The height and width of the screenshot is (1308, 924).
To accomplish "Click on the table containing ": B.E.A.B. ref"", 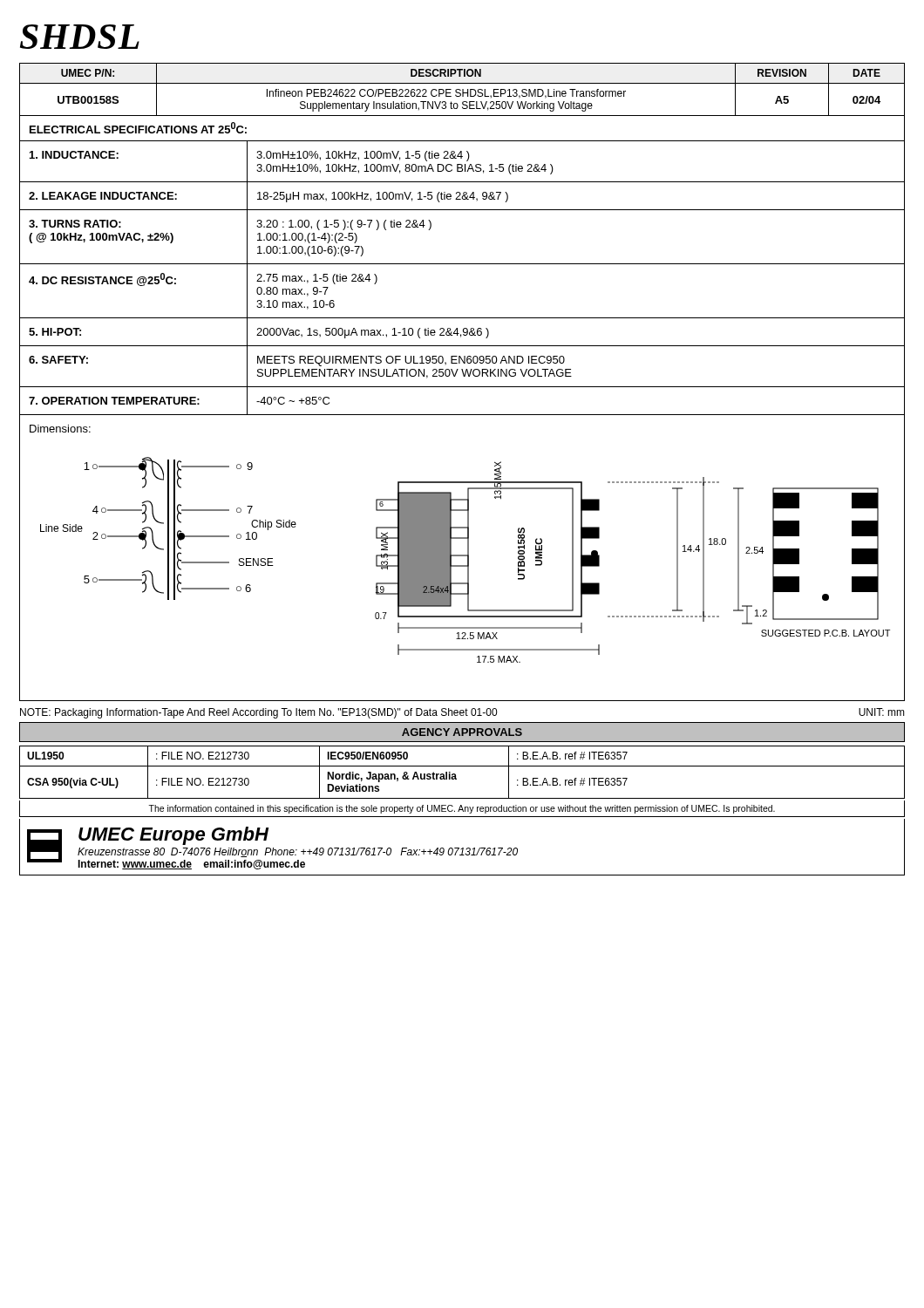I will pyautogui.click(x=462, y=772).
